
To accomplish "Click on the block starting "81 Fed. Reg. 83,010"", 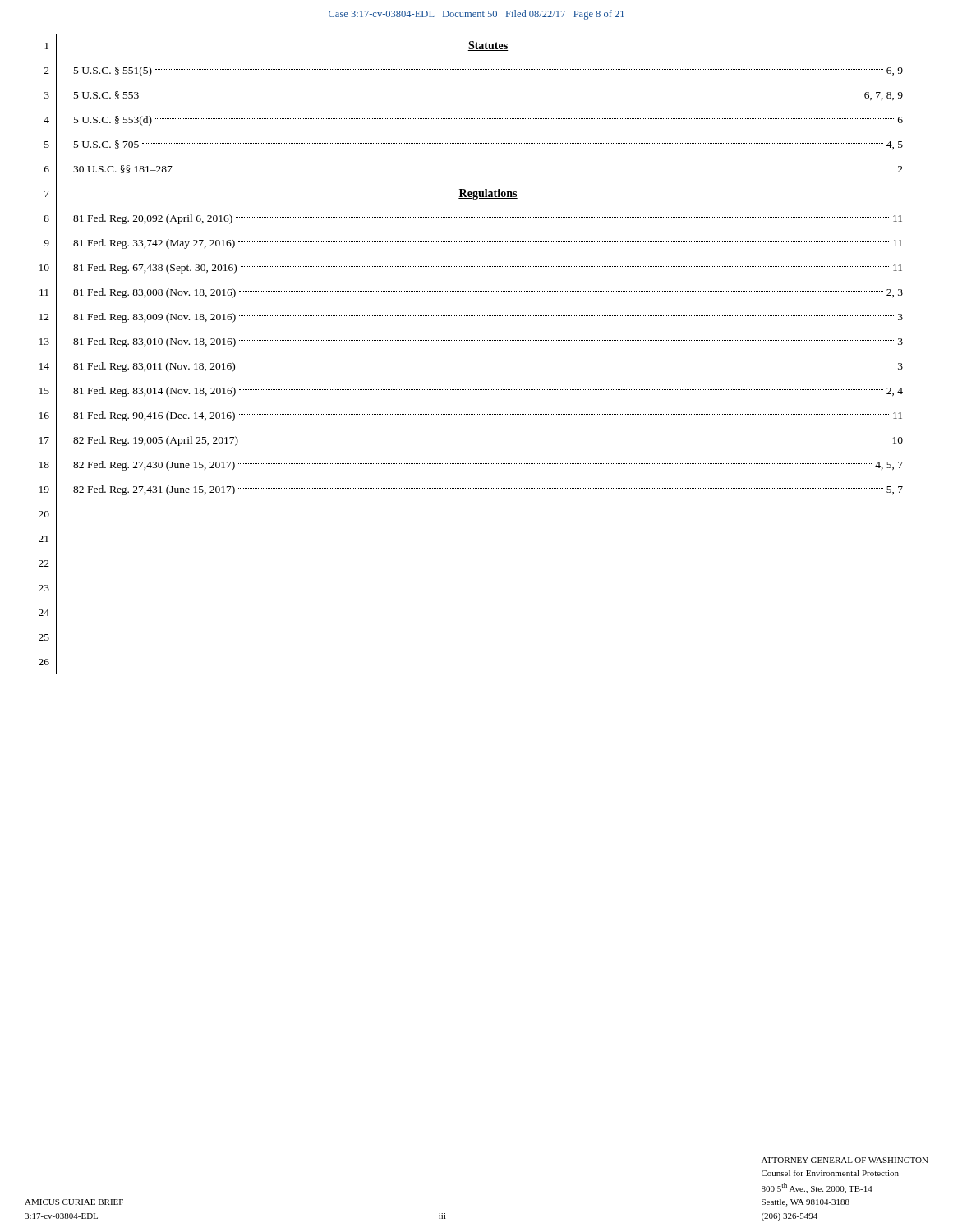I will click(488, 342).
